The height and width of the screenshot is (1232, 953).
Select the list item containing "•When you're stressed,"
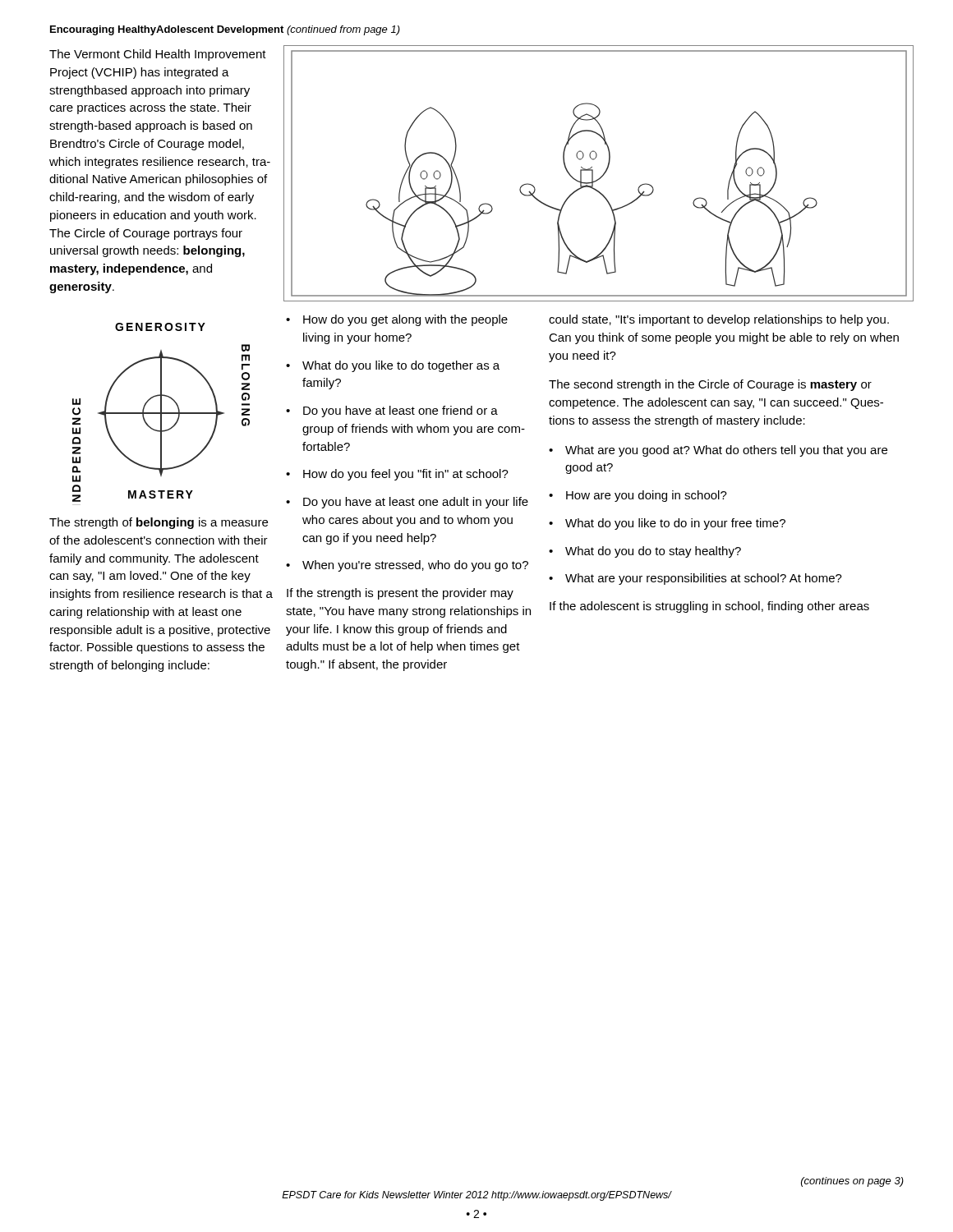(x=407, y=565)
